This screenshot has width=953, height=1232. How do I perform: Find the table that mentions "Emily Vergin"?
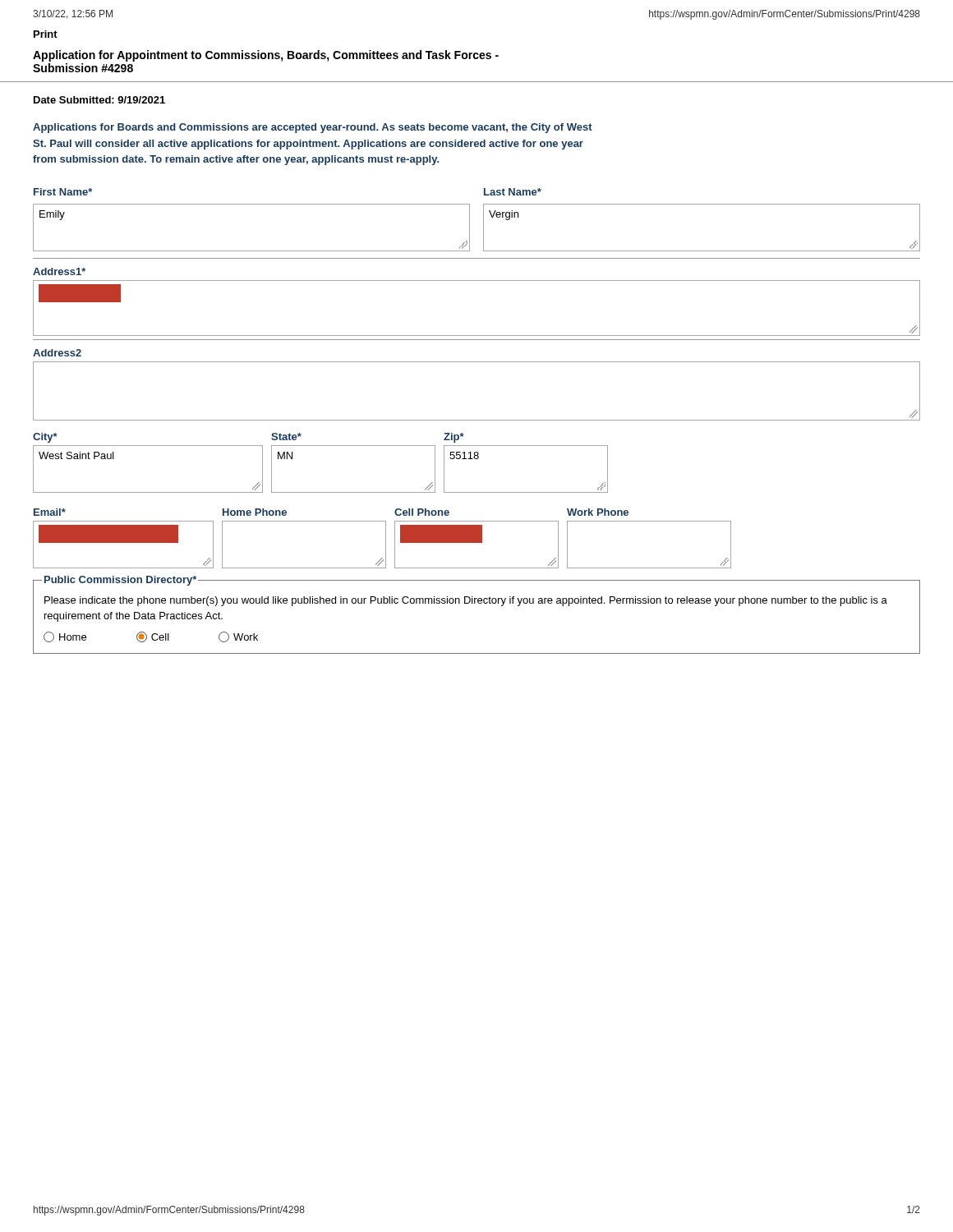(476, 227)
